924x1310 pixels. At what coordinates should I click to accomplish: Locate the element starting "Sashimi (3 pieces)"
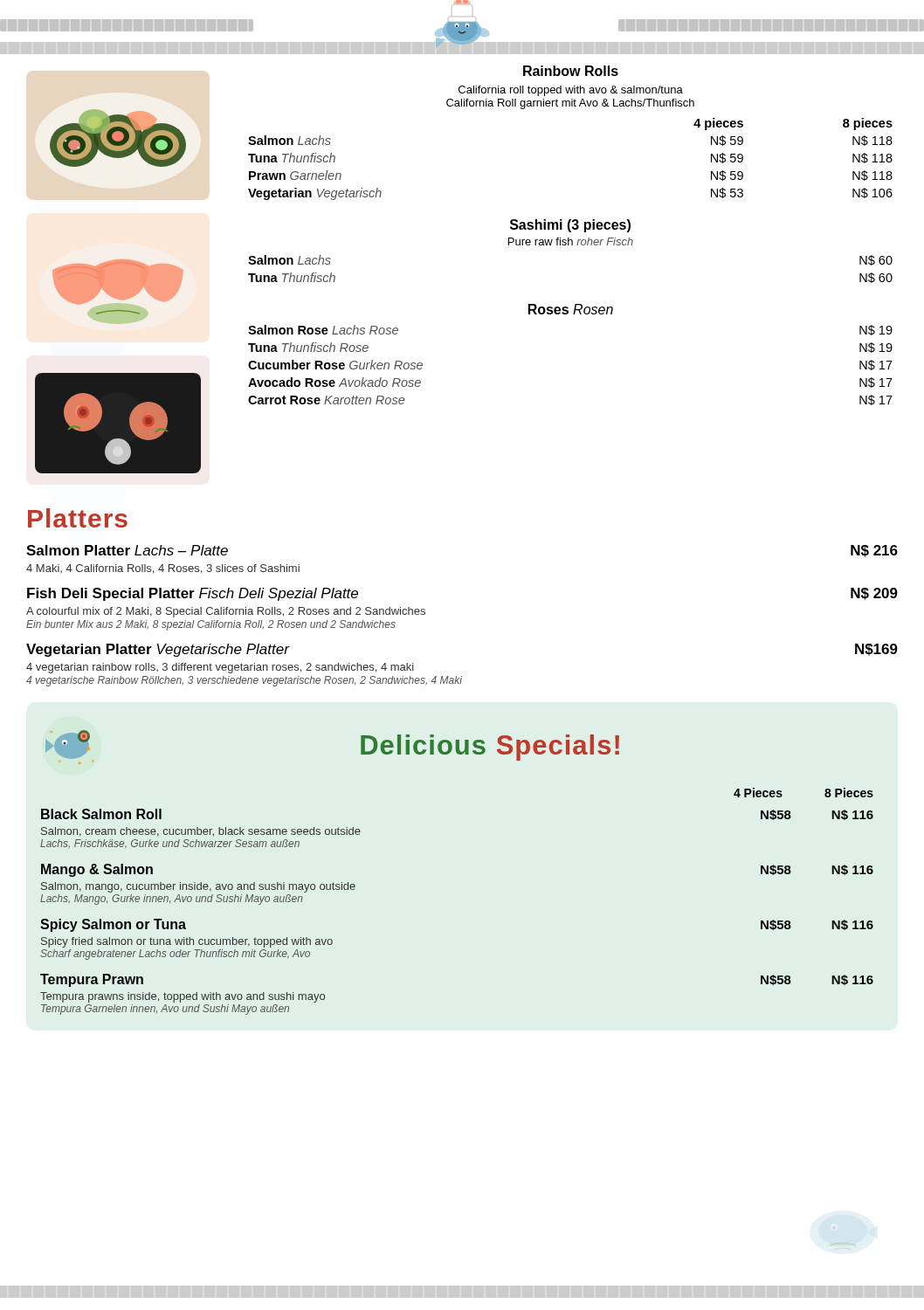tap(570, 225)
